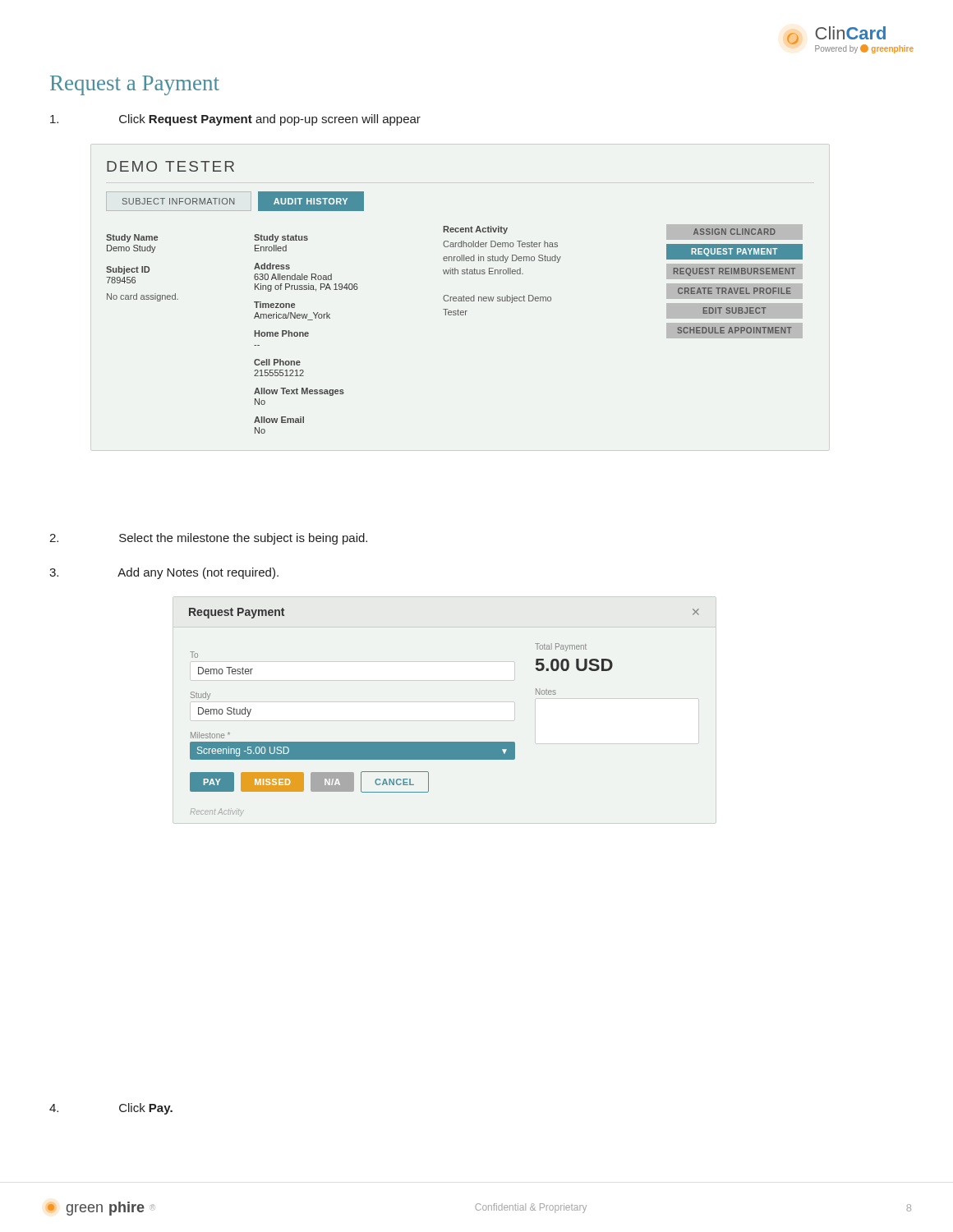Find the list item that says "4. Click Pay."
This screenshot has height=1232, width=953.
(111, 1108)
